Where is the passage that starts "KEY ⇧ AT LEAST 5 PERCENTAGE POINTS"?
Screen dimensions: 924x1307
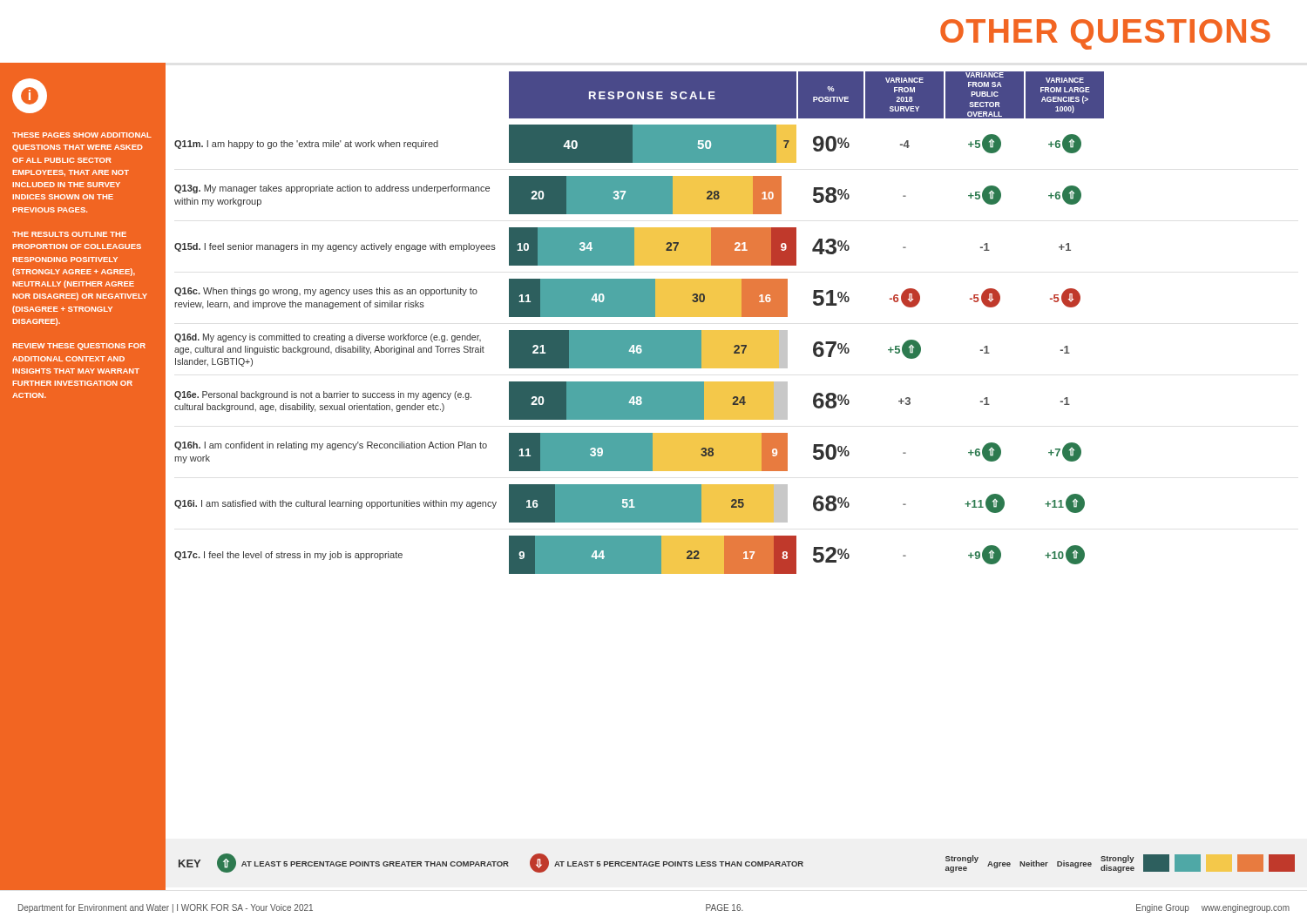tap(736, 863)
